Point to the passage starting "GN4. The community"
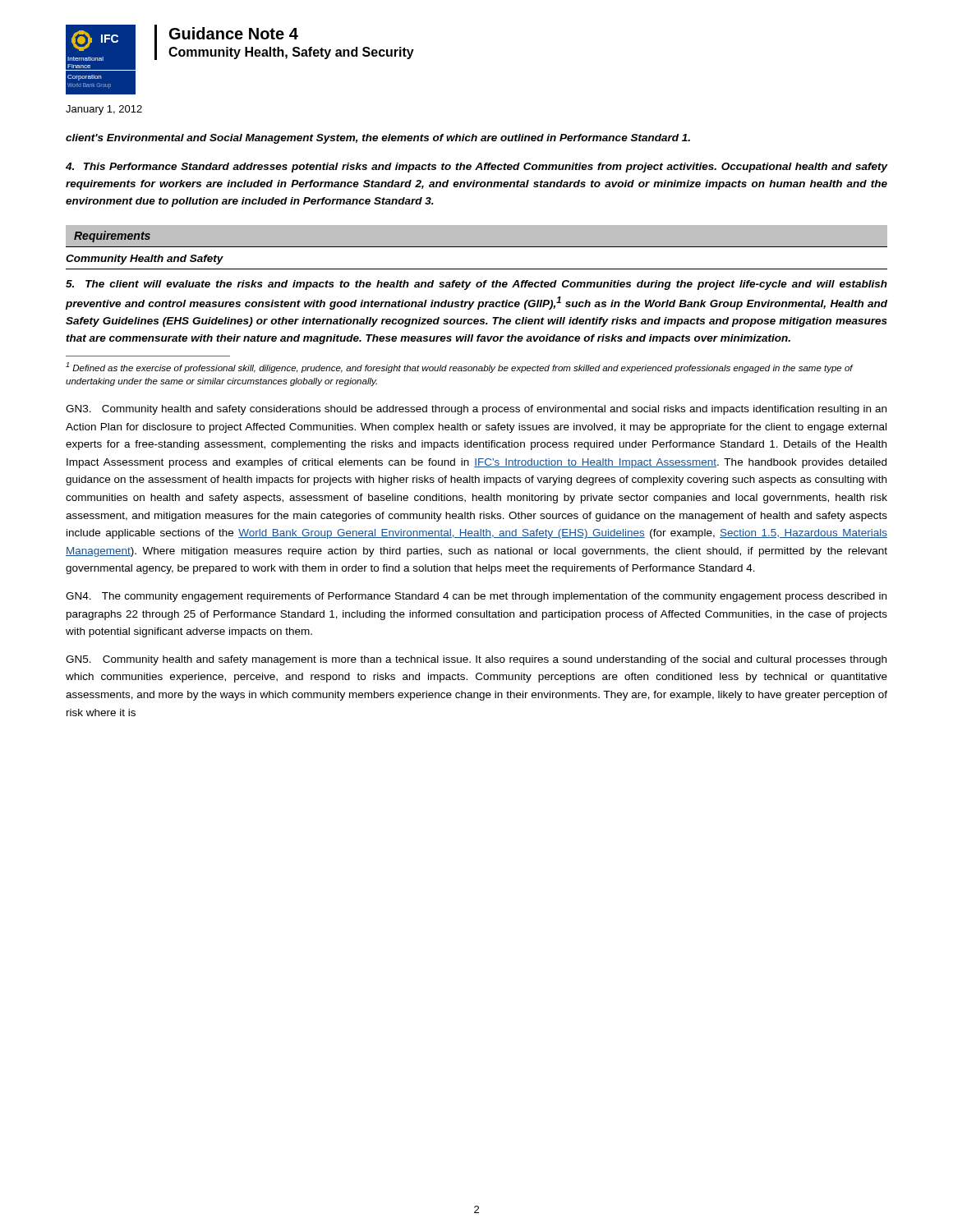Viewport: 953px width, 1232px height. click(x=476, y=614)
